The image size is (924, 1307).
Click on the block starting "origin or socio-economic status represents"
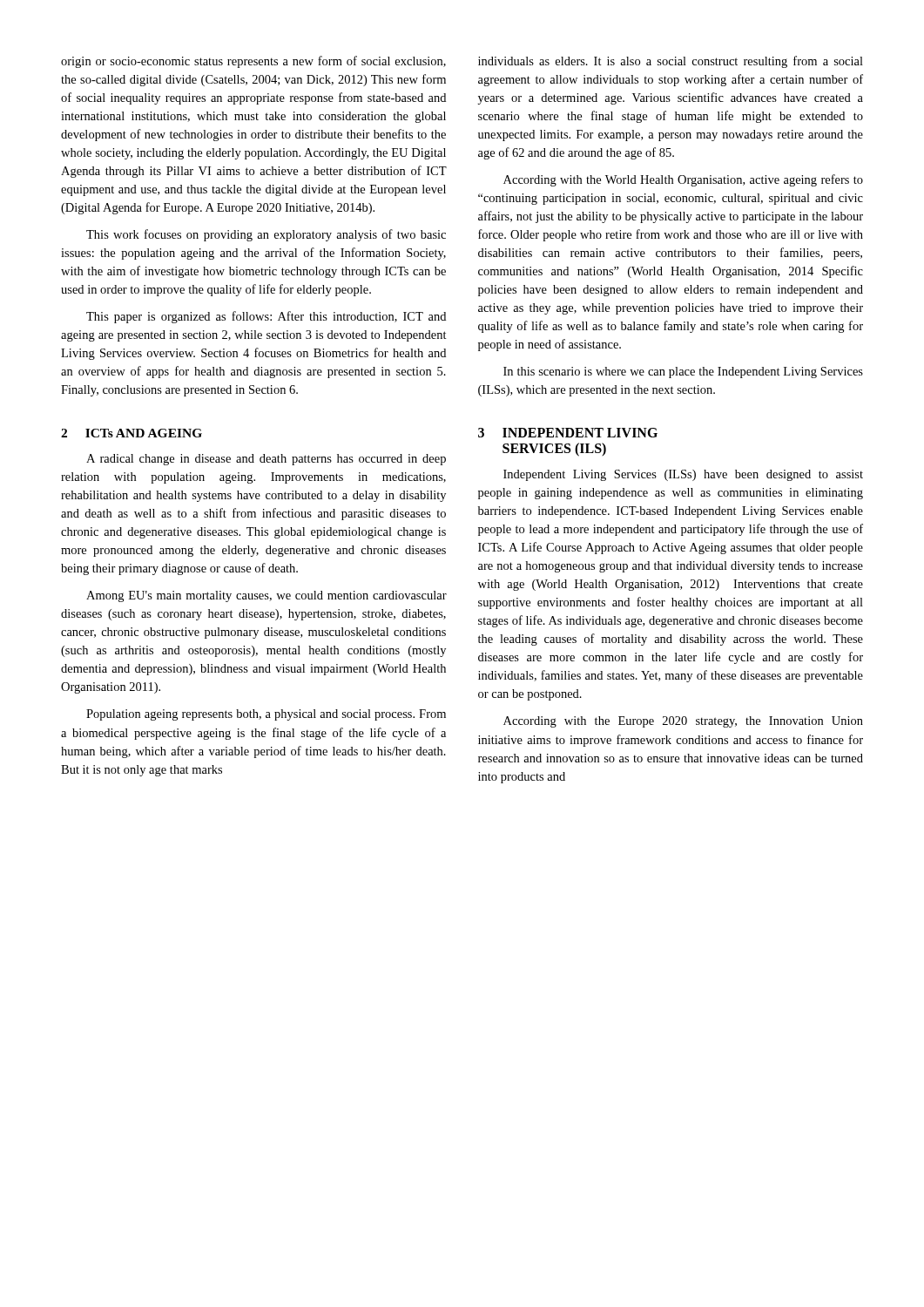(254, 135)
